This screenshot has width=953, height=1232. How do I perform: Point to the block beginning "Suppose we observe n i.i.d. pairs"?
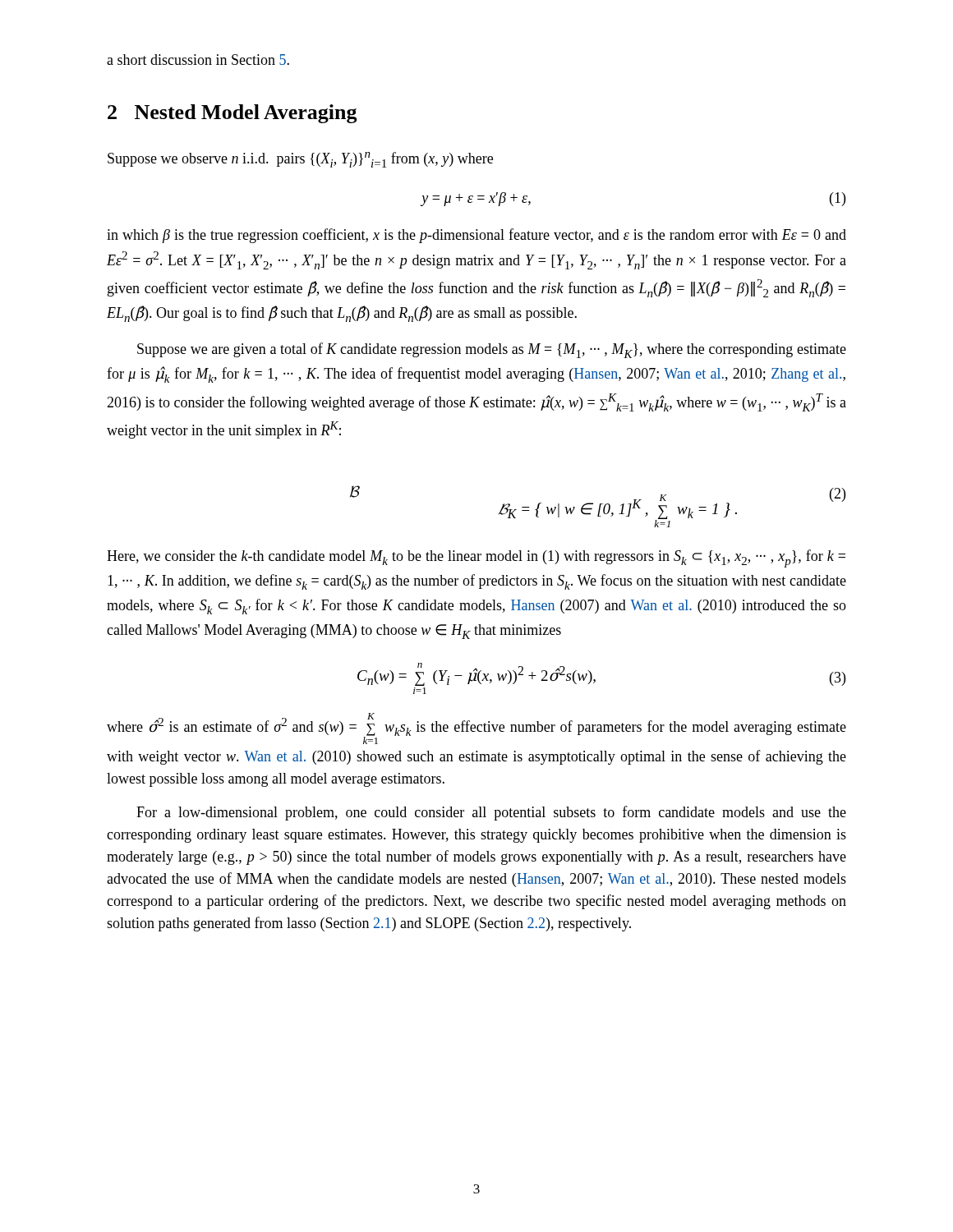(476, 159)
